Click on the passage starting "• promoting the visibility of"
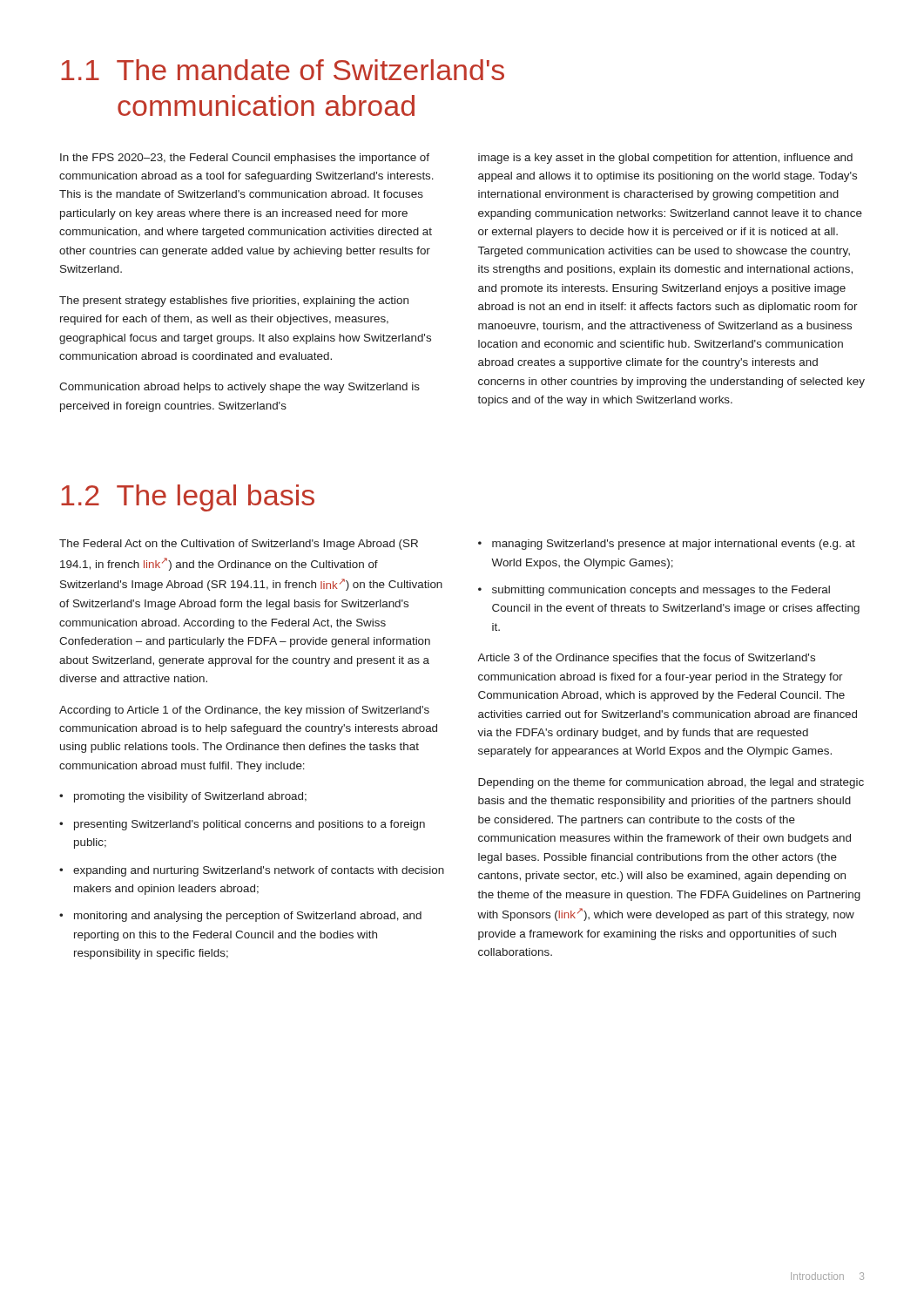This screenshot has height=1307, width=924. pos(183,796)
